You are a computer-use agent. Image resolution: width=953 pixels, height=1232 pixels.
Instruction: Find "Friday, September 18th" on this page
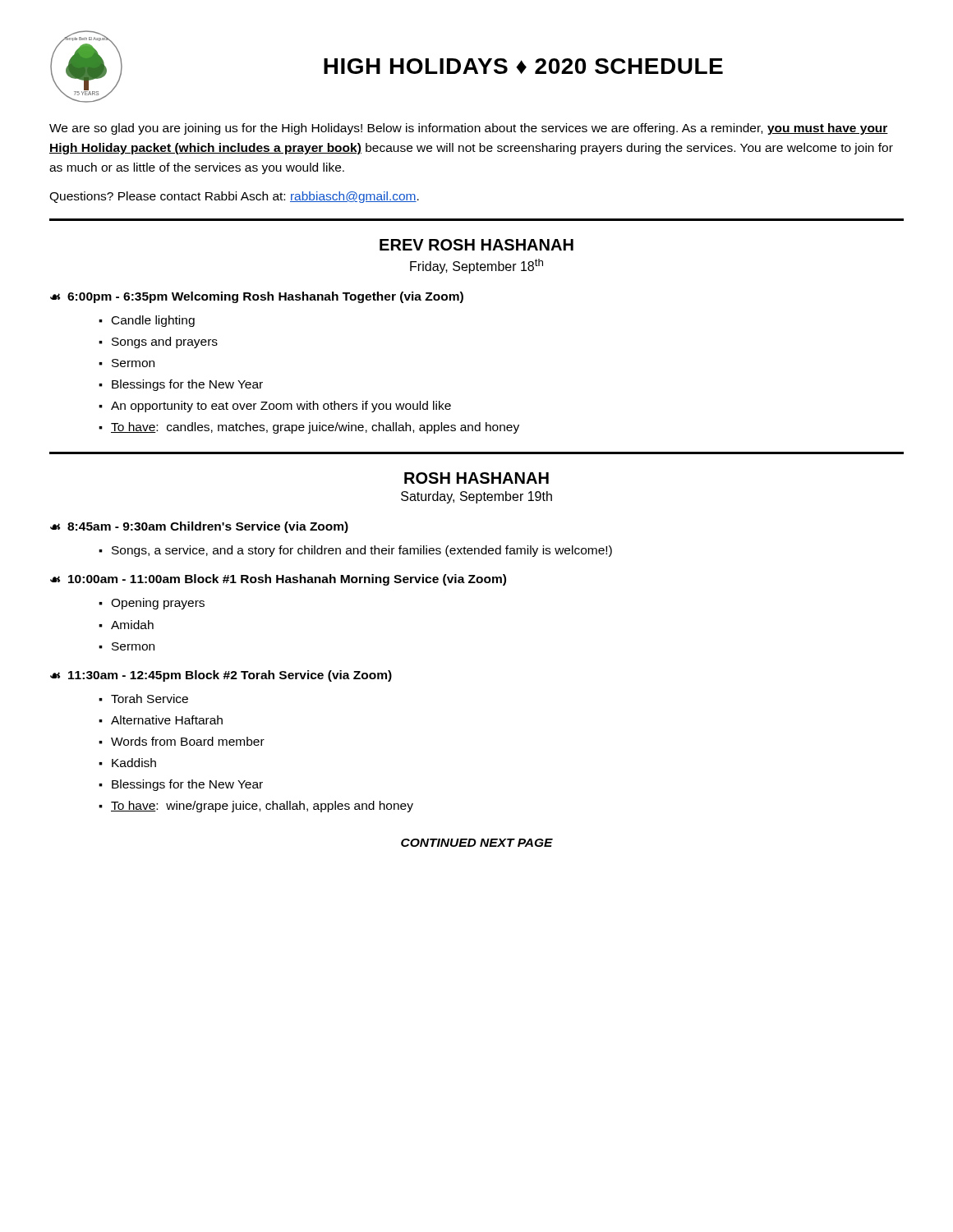pyautogui.click(x=476, y=265)
